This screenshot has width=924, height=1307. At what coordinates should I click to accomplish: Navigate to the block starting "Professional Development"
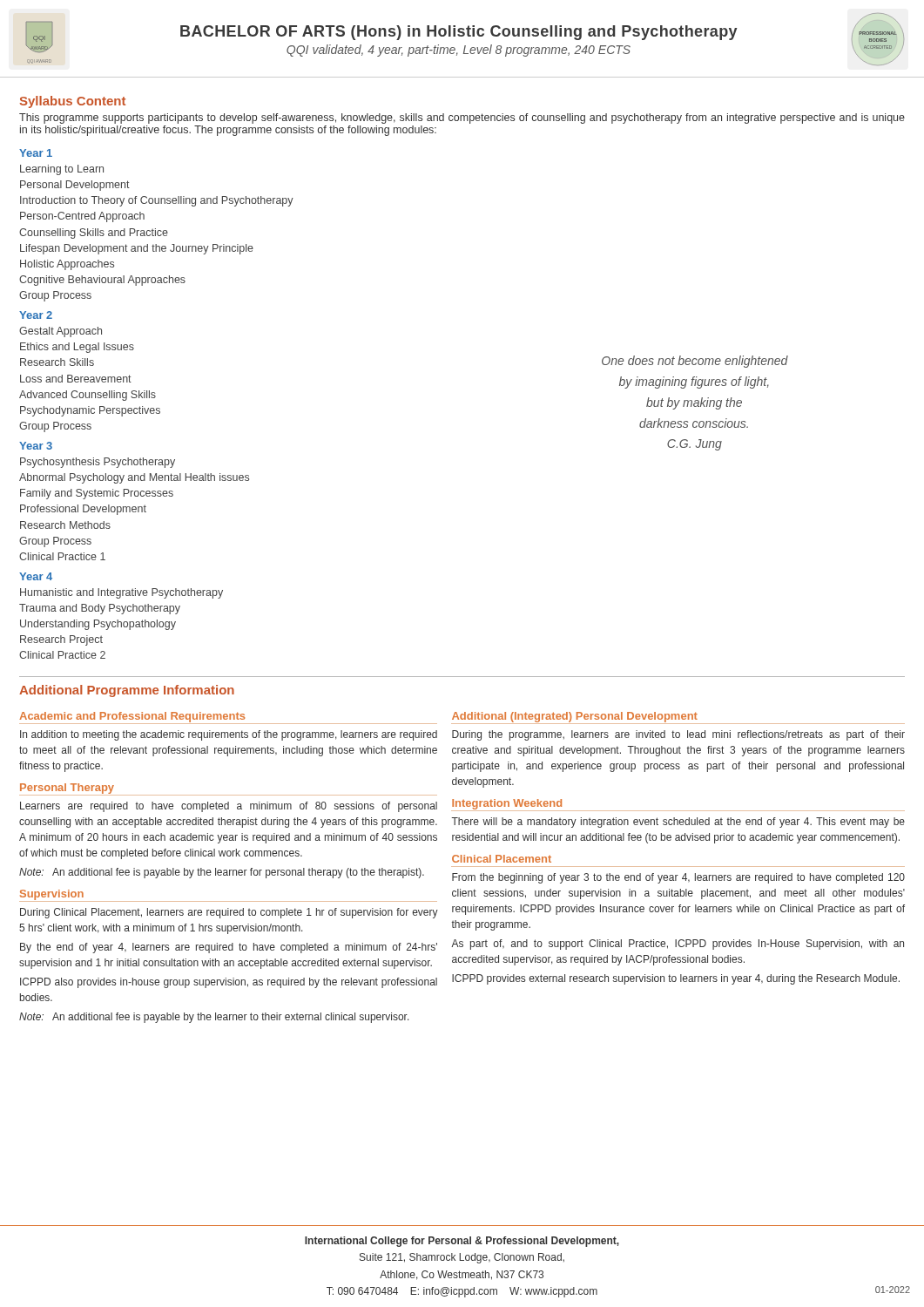click(x=83, y=509)
